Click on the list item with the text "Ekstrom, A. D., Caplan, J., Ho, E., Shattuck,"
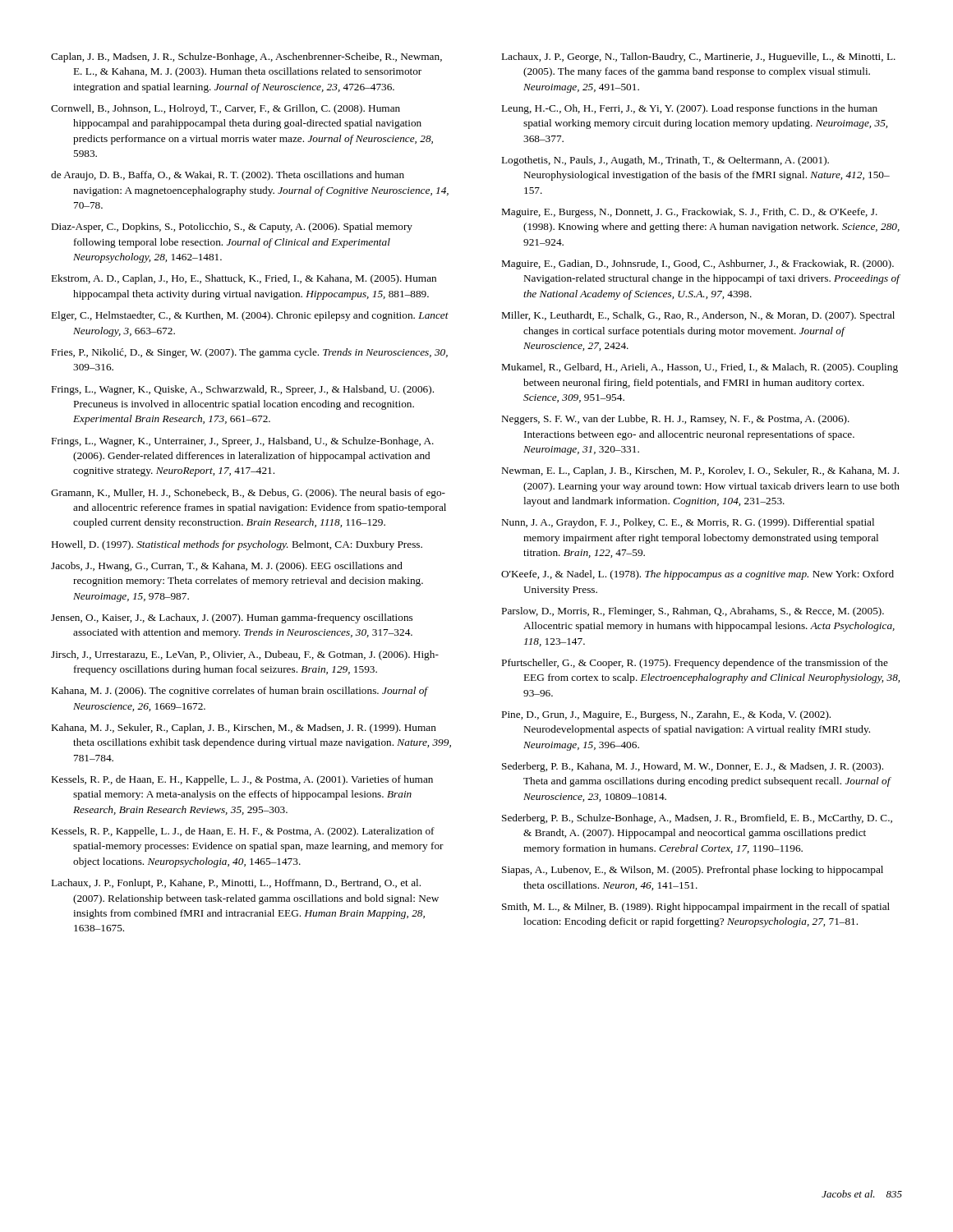Screen dimensions: 1232x953 tap(244, 286)
